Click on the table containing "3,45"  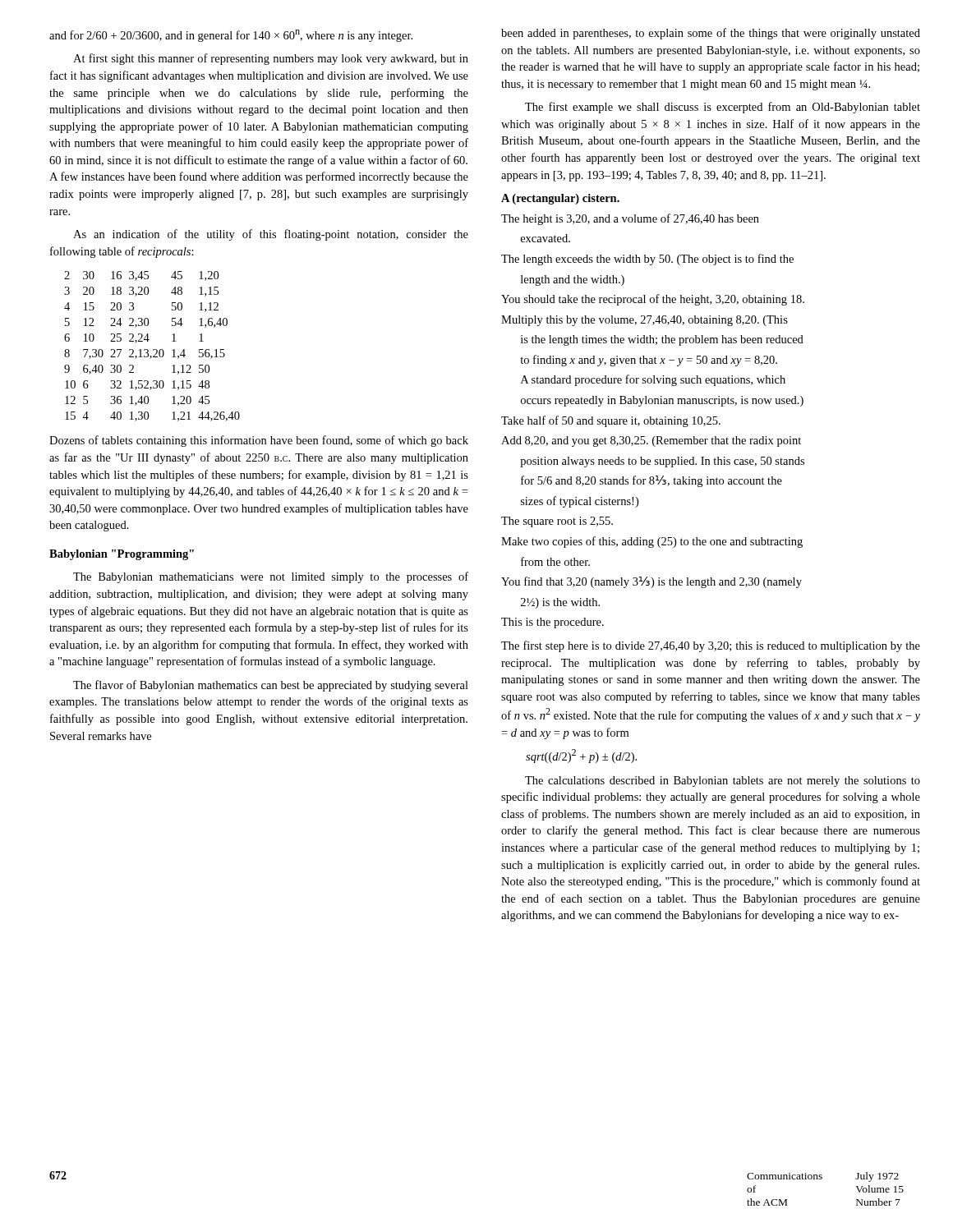coord(259,346)
